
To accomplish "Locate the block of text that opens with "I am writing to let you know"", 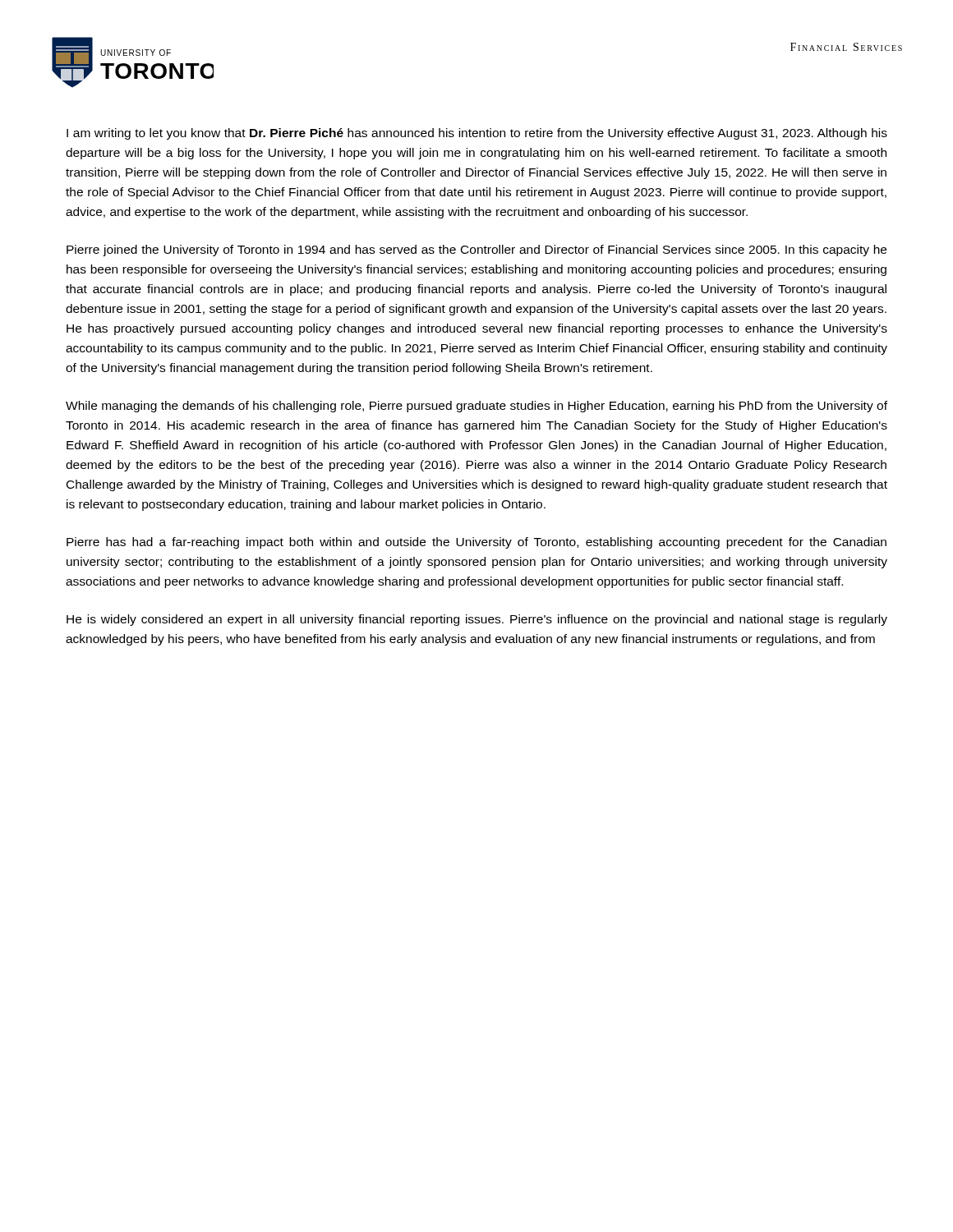I will click(x=476, y=172).
